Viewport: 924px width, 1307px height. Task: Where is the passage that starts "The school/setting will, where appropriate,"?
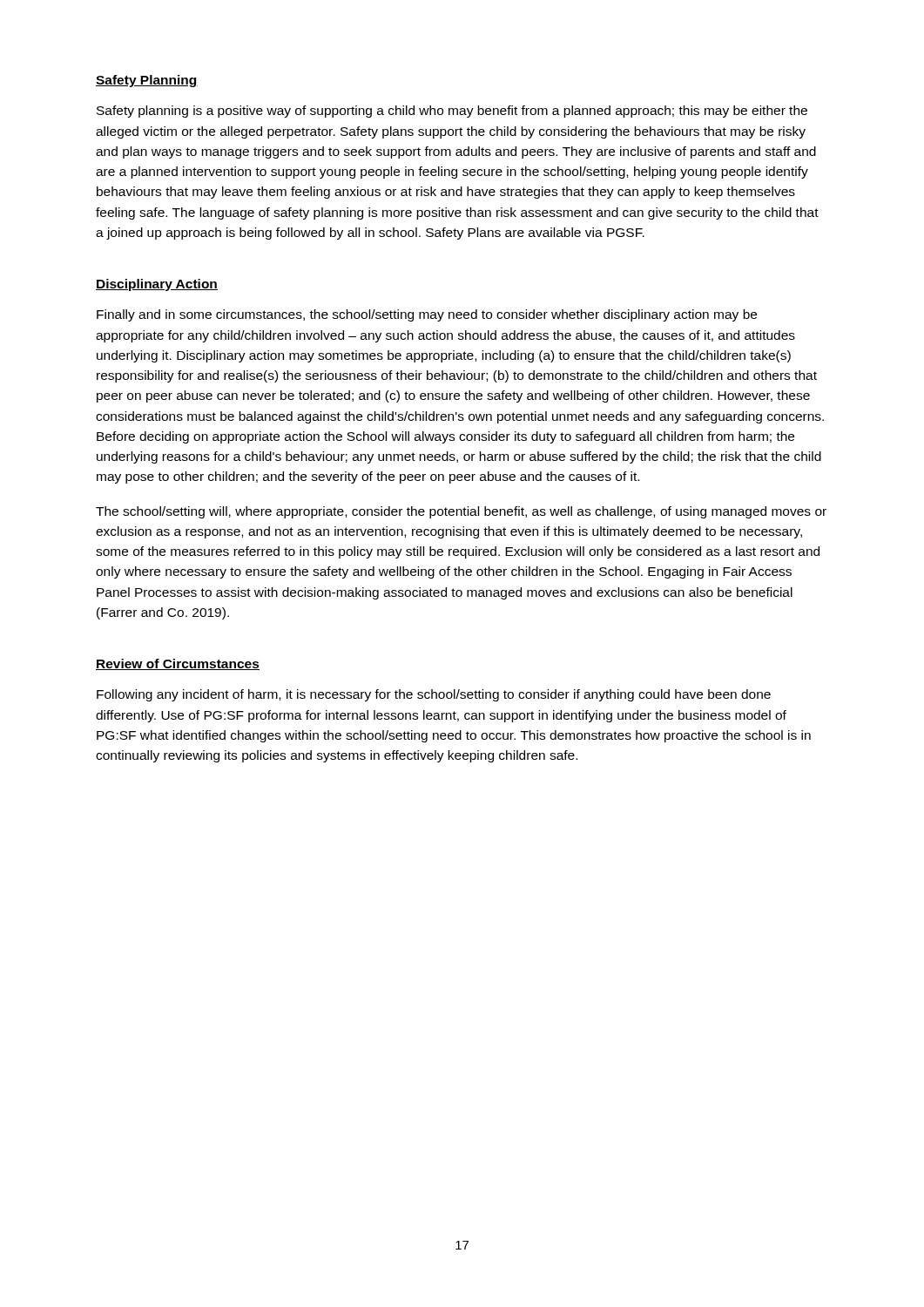click(461, 561)
